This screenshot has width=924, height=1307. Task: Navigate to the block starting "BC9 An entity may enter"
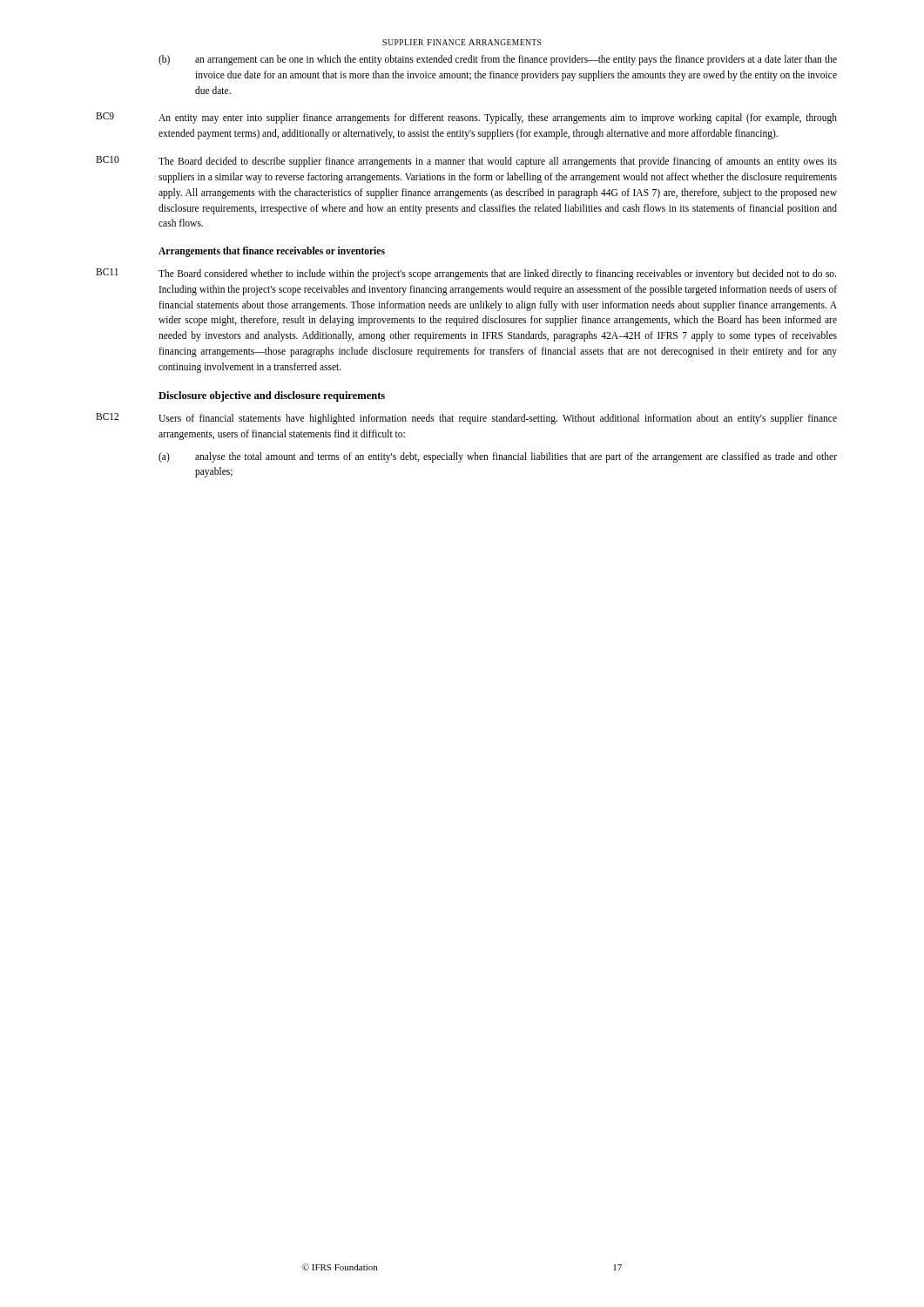tap(466, 127)
